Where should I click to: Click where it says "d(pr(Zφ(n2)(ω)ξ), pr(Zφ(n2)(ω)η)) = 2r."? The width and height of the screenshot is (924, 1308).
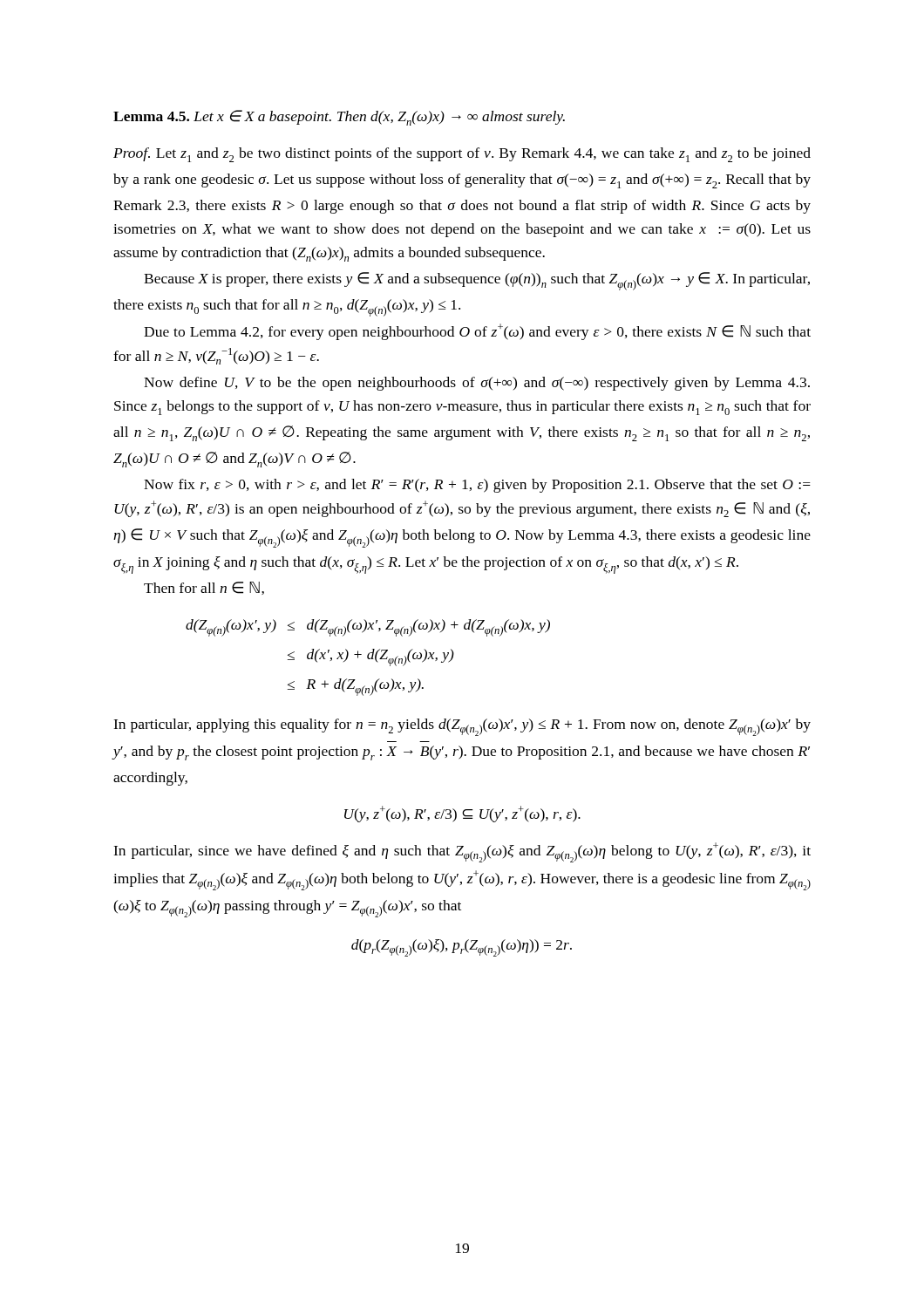click(462, 947)
